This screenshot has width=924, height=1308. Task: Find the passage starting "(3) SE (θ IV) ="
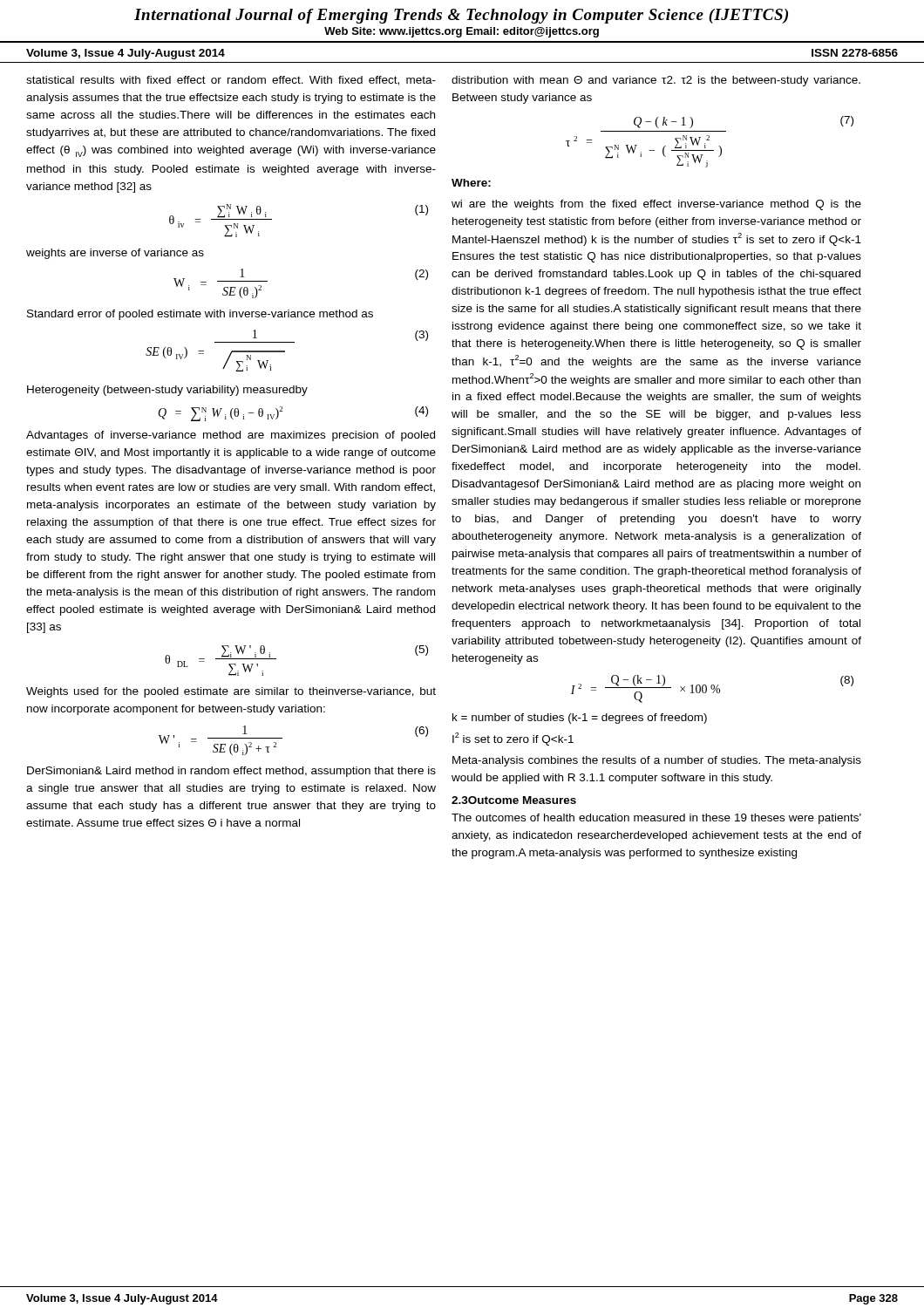(287, 353)
